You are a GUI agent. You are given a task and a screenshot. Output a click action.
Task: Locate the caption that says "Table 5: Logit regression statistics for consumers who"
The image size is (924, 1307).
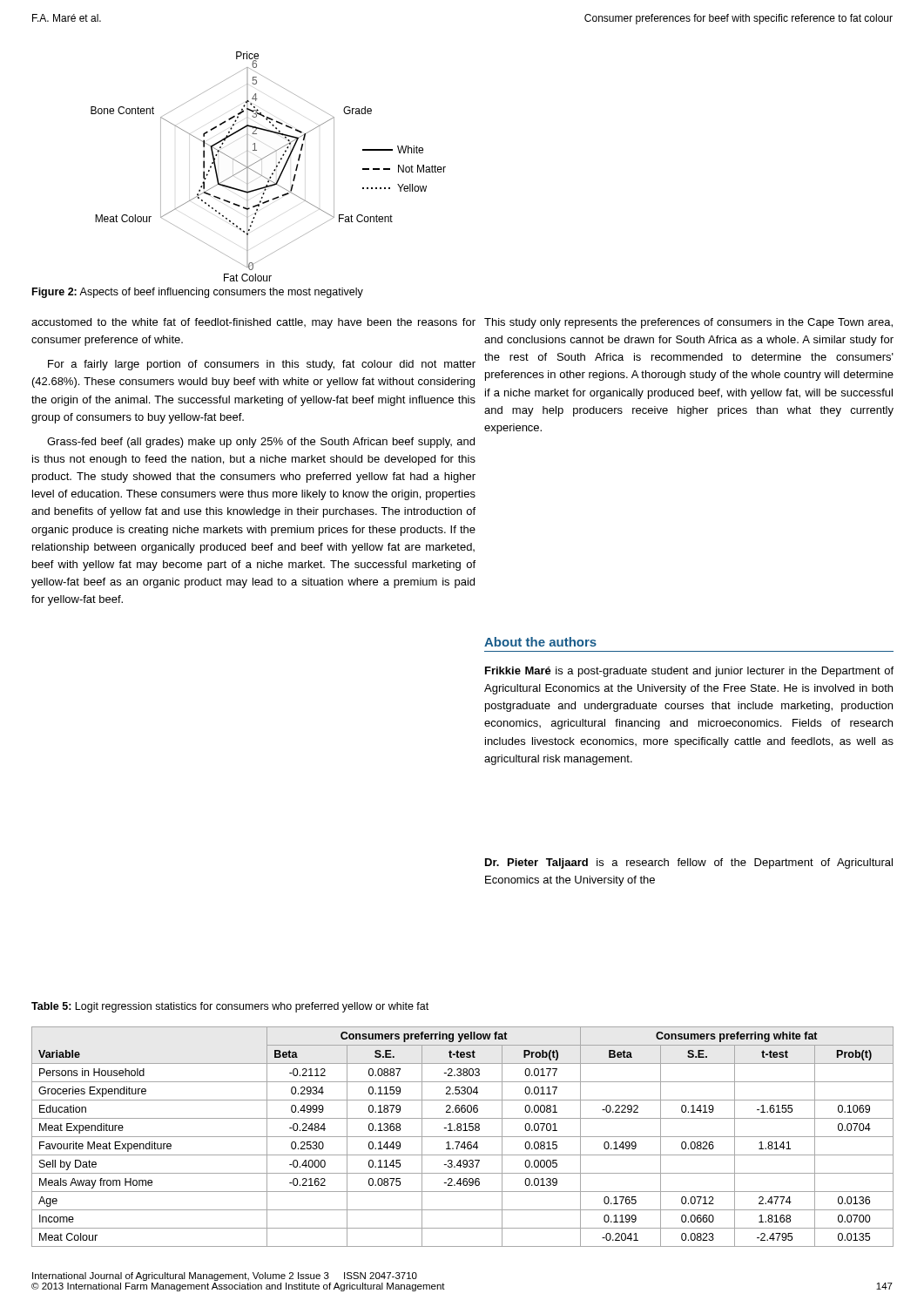pos(230,1006)
